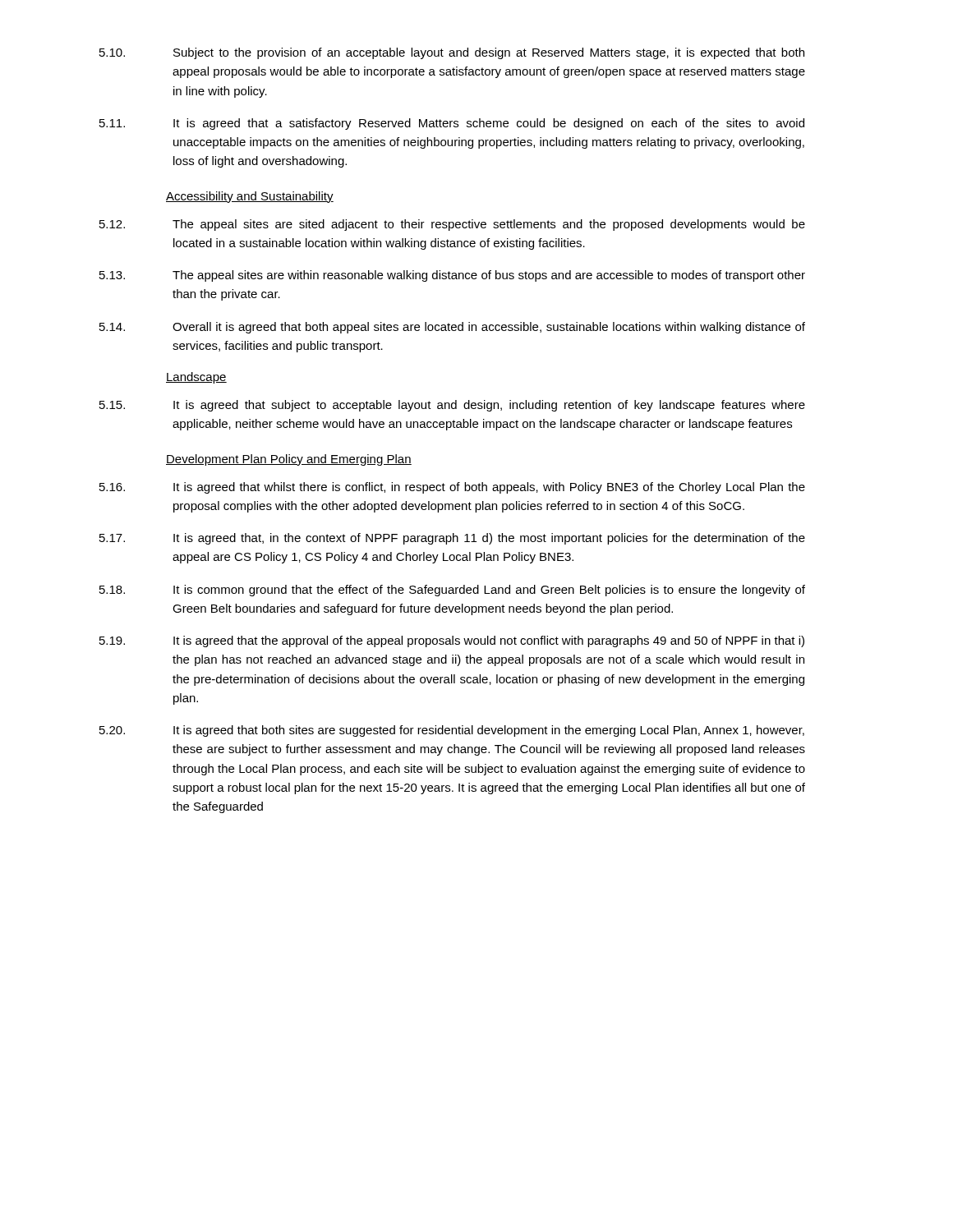Click on the list item that reads "5.15. It is"
Screen dimensions: 1232x953
click(x=452, y=414)
